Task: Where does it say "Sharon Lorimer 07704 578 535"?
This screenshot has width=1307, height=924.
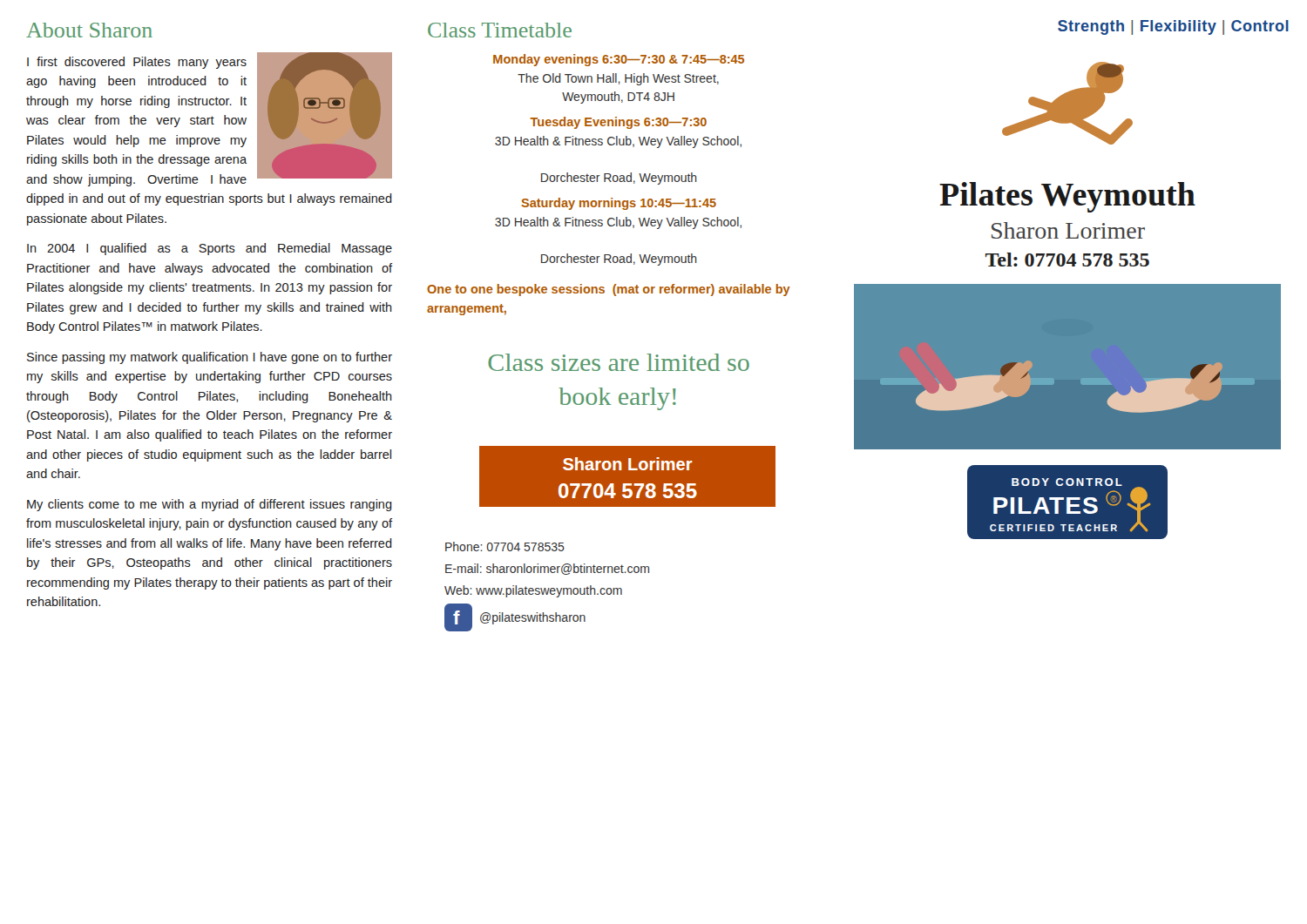Action: click(x=619, y=476)
